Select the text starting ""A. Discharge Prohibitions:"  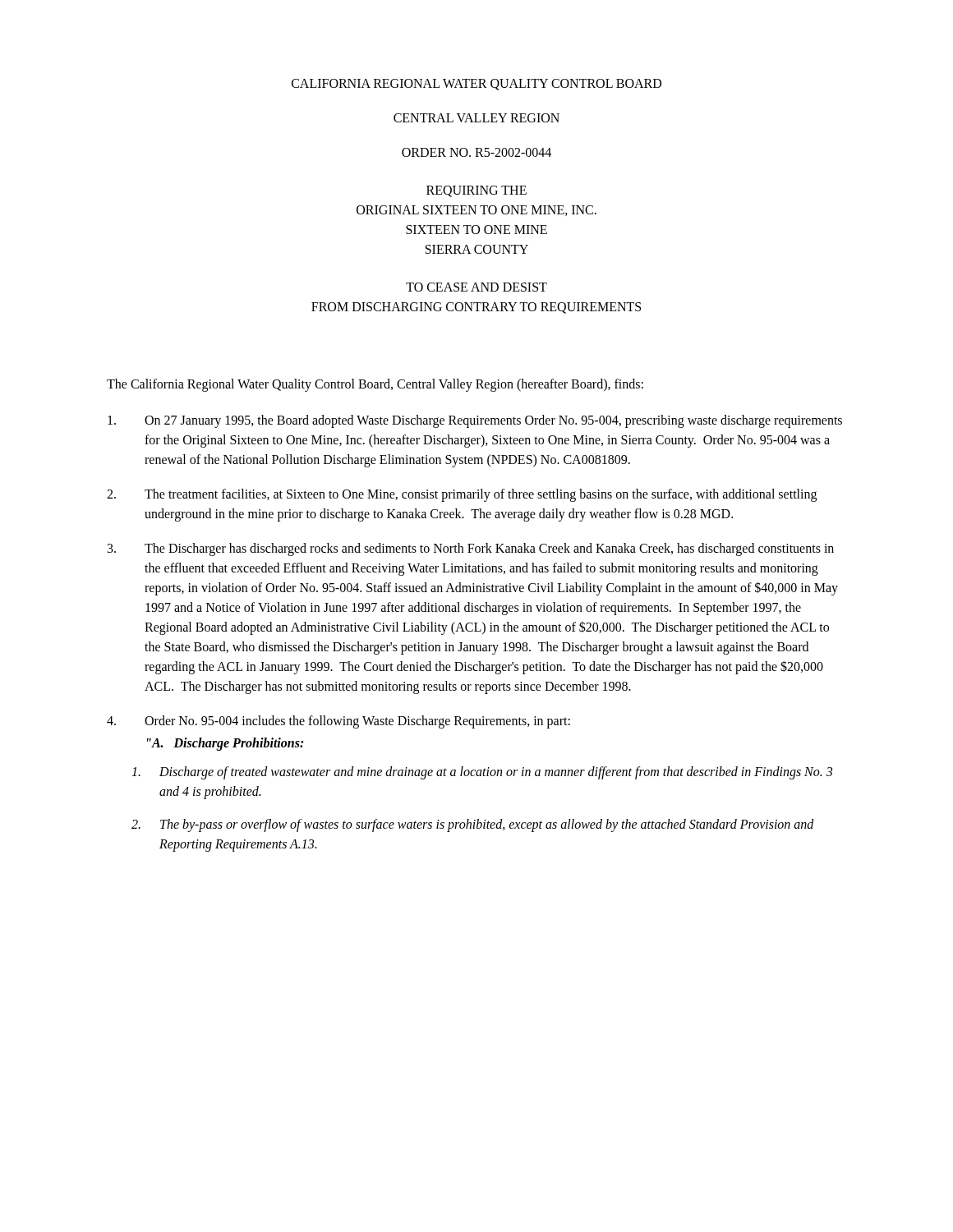click(224, 743)
